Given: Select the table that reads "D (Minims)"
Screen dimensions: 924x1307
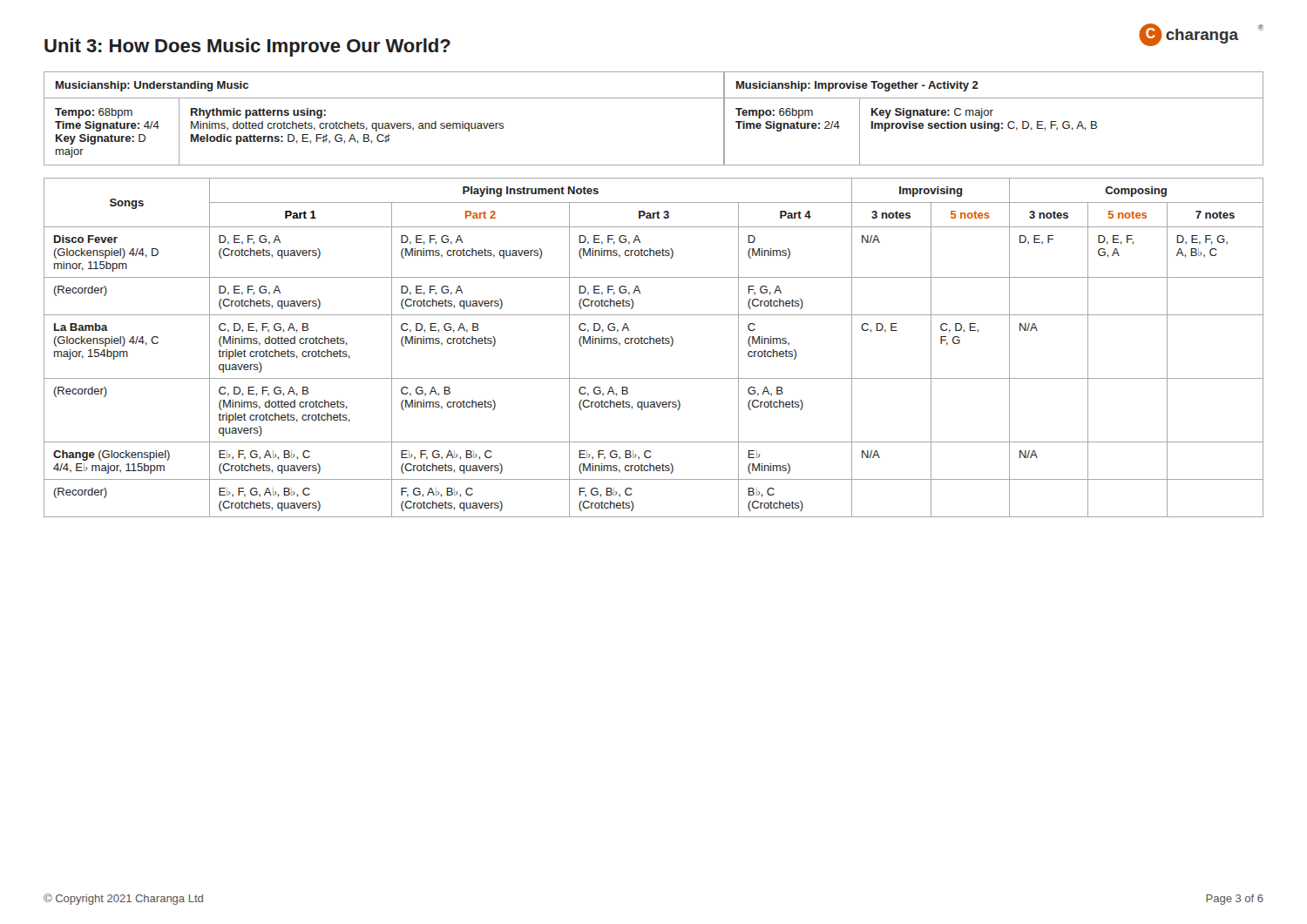Looking at the screenshot, I should point(654,347).
